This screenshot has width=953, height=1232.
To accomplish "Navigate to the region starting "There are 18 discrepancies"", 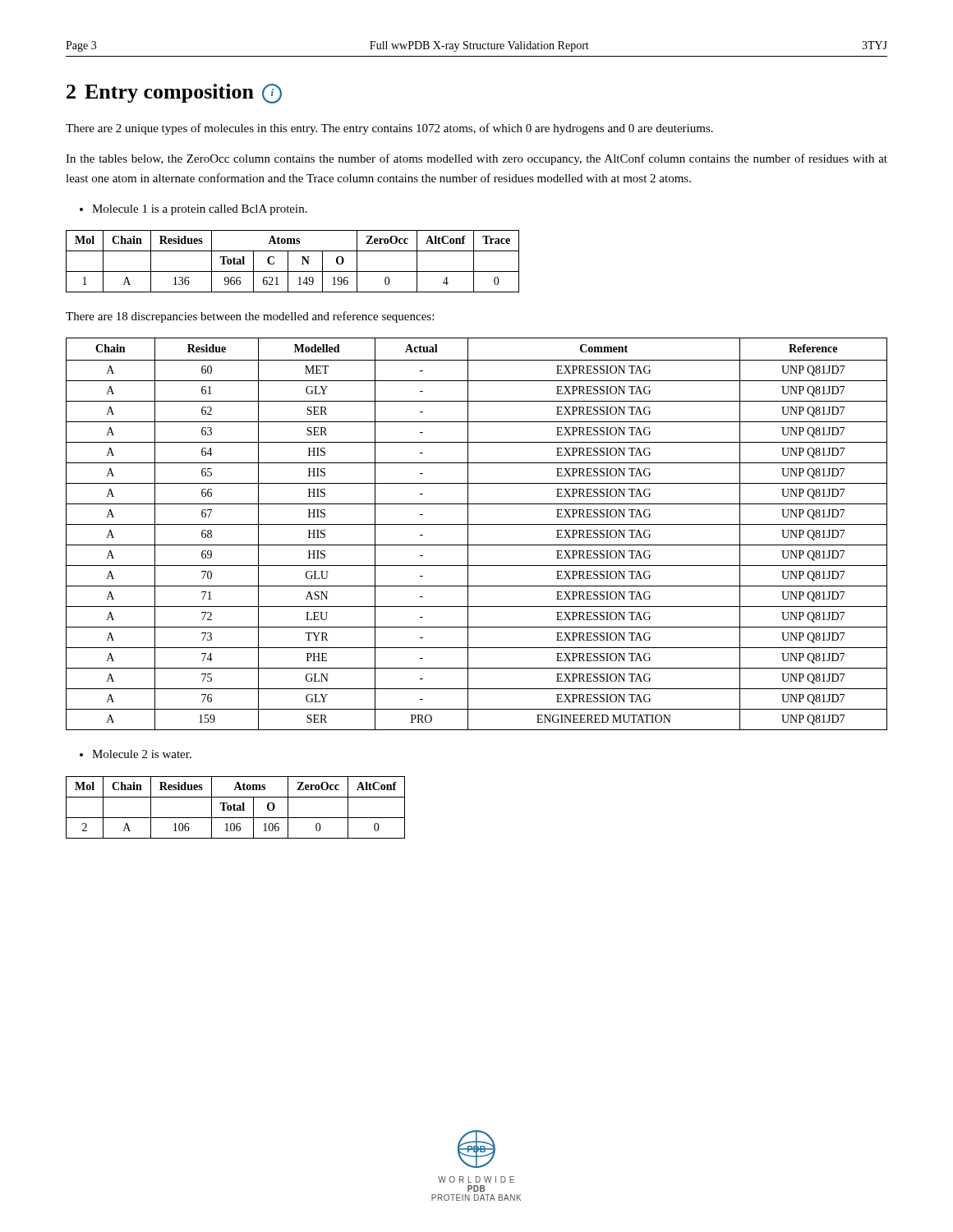I will (x=250, y=317).
